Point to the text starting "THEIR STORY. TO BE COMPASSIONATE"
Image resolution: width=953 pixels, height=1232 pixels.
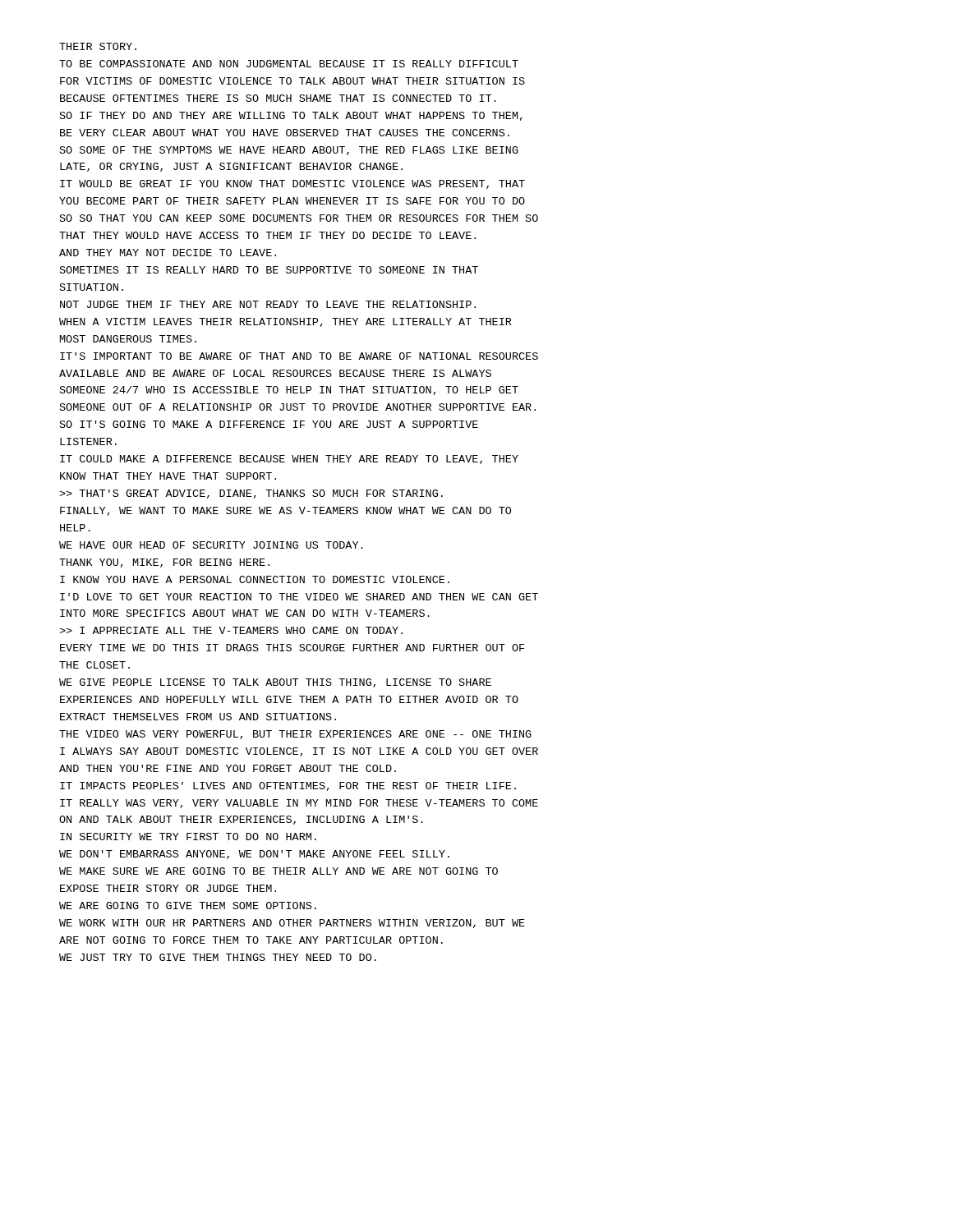pyautogui.click(x=299, y=503)
